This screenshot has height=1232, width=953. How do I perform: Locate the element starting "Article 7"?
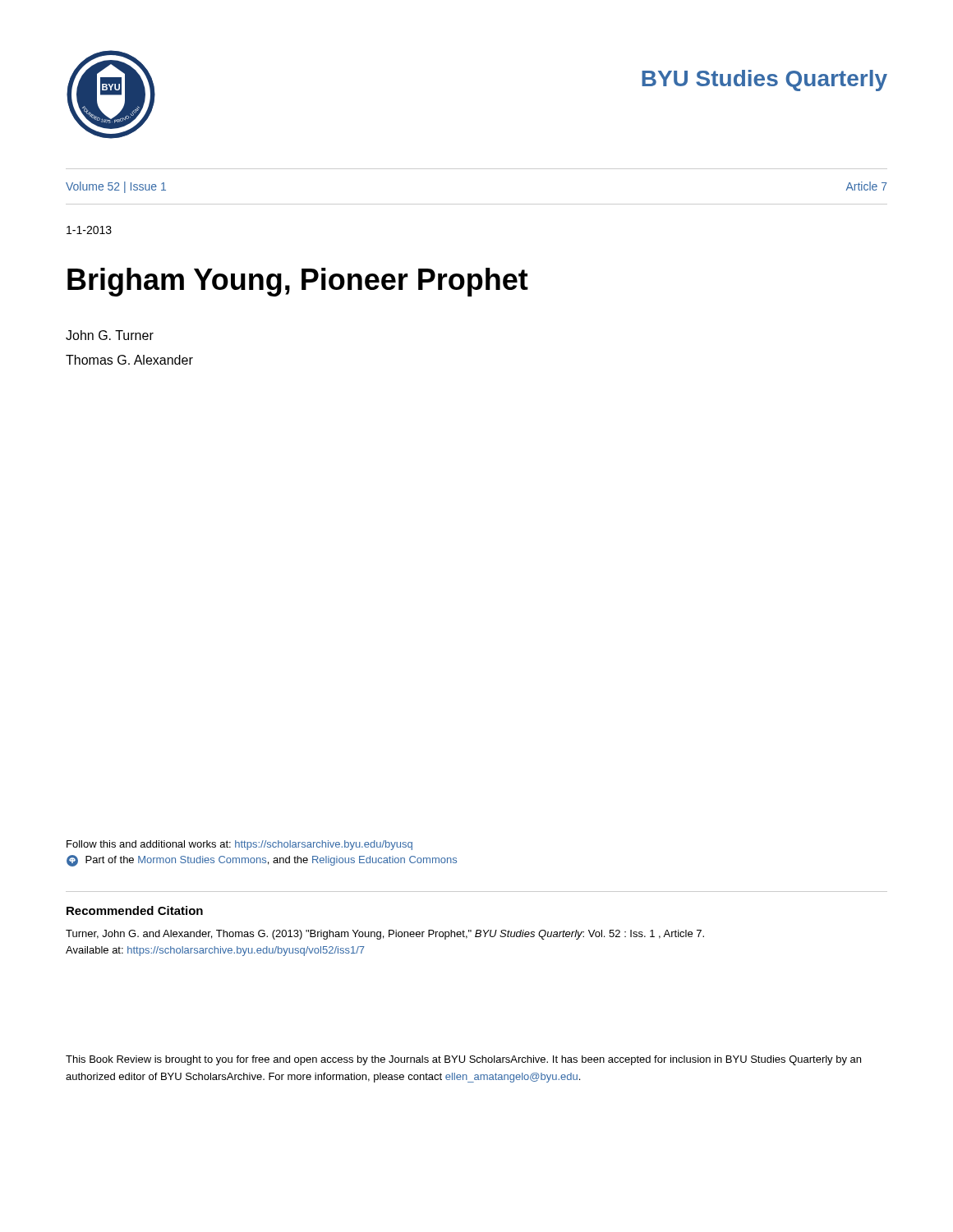click(x=866, y=186)
